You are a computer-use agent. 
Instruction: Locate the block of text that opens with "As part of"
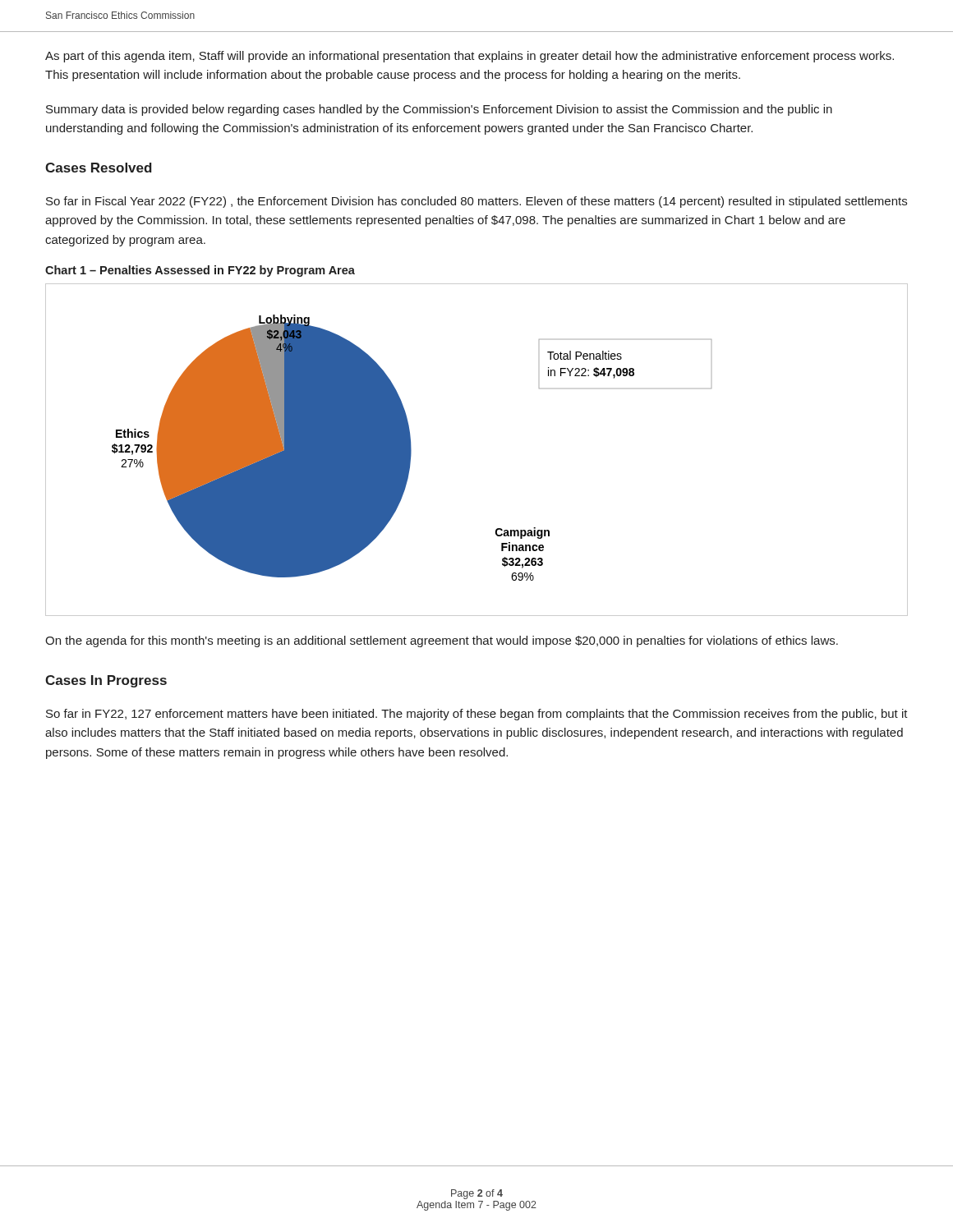click(x=470, y=65)
